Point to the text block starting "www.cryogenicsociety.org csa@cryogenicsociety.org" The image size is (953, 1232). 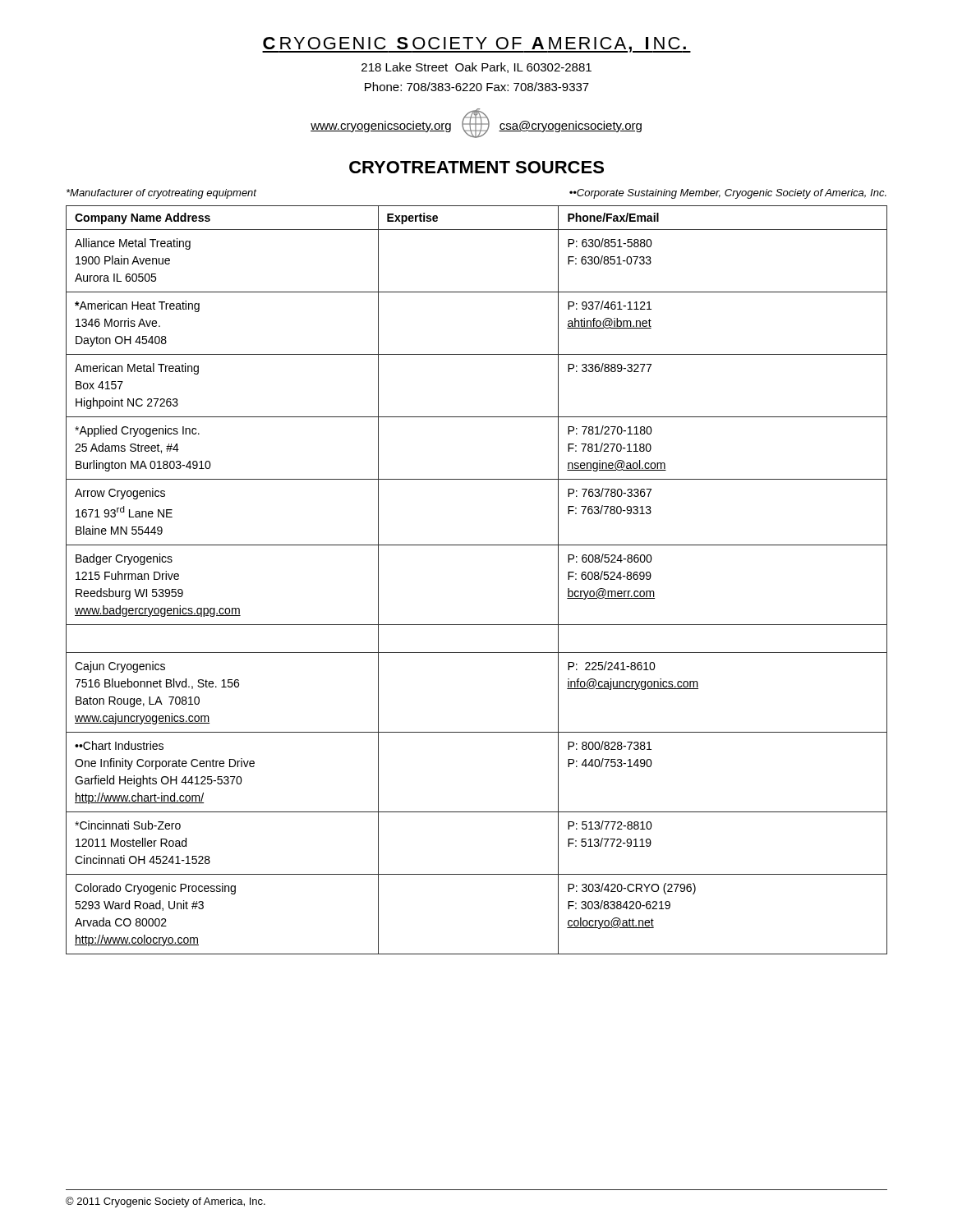tap(476, 125)
